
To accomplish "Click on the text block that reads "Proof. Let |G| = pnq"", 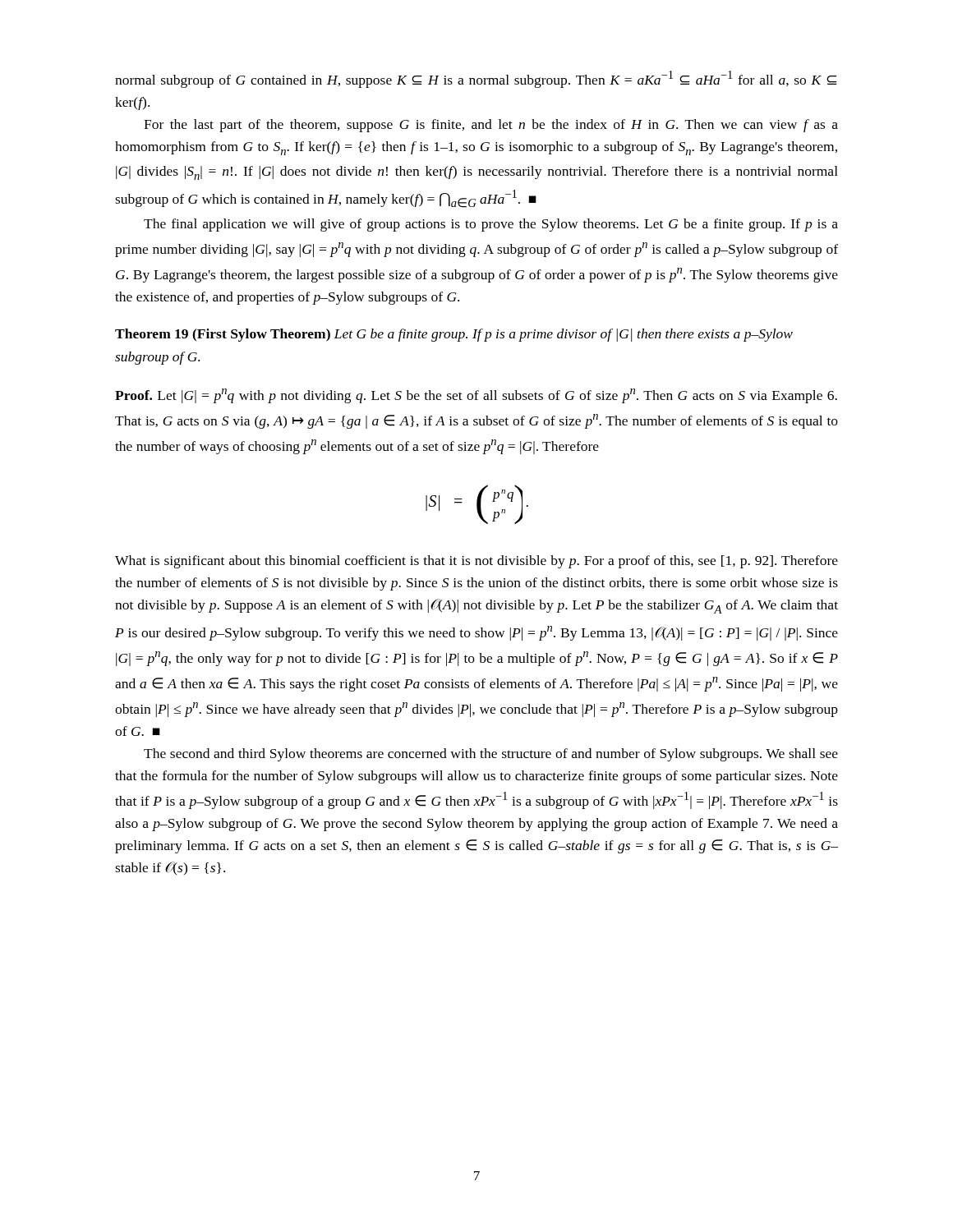I will pyautogui.click(x=476, y=419).
